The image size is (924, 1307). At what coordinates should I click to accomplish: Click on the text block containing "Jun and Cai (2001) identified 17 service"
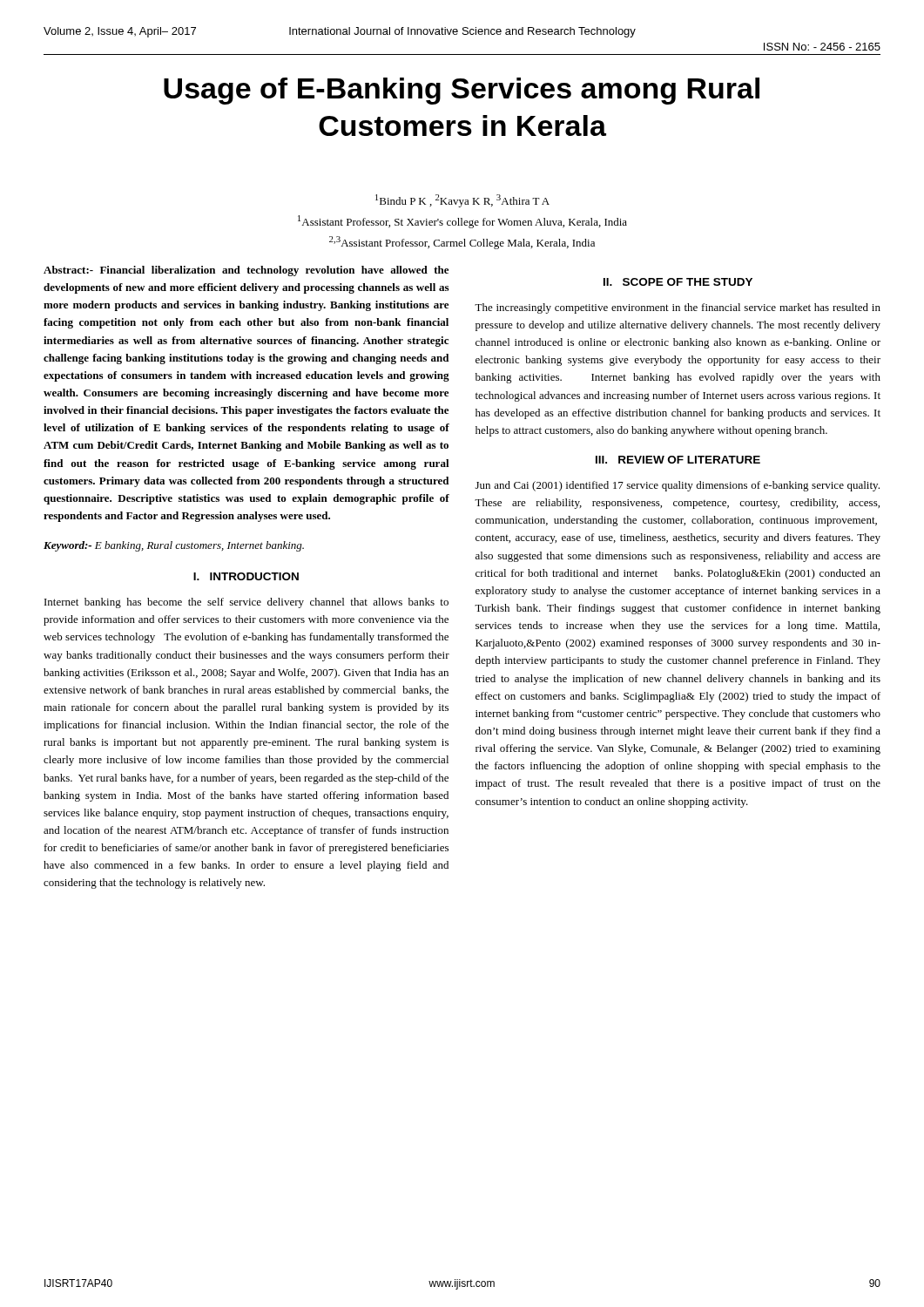point(678,643)
